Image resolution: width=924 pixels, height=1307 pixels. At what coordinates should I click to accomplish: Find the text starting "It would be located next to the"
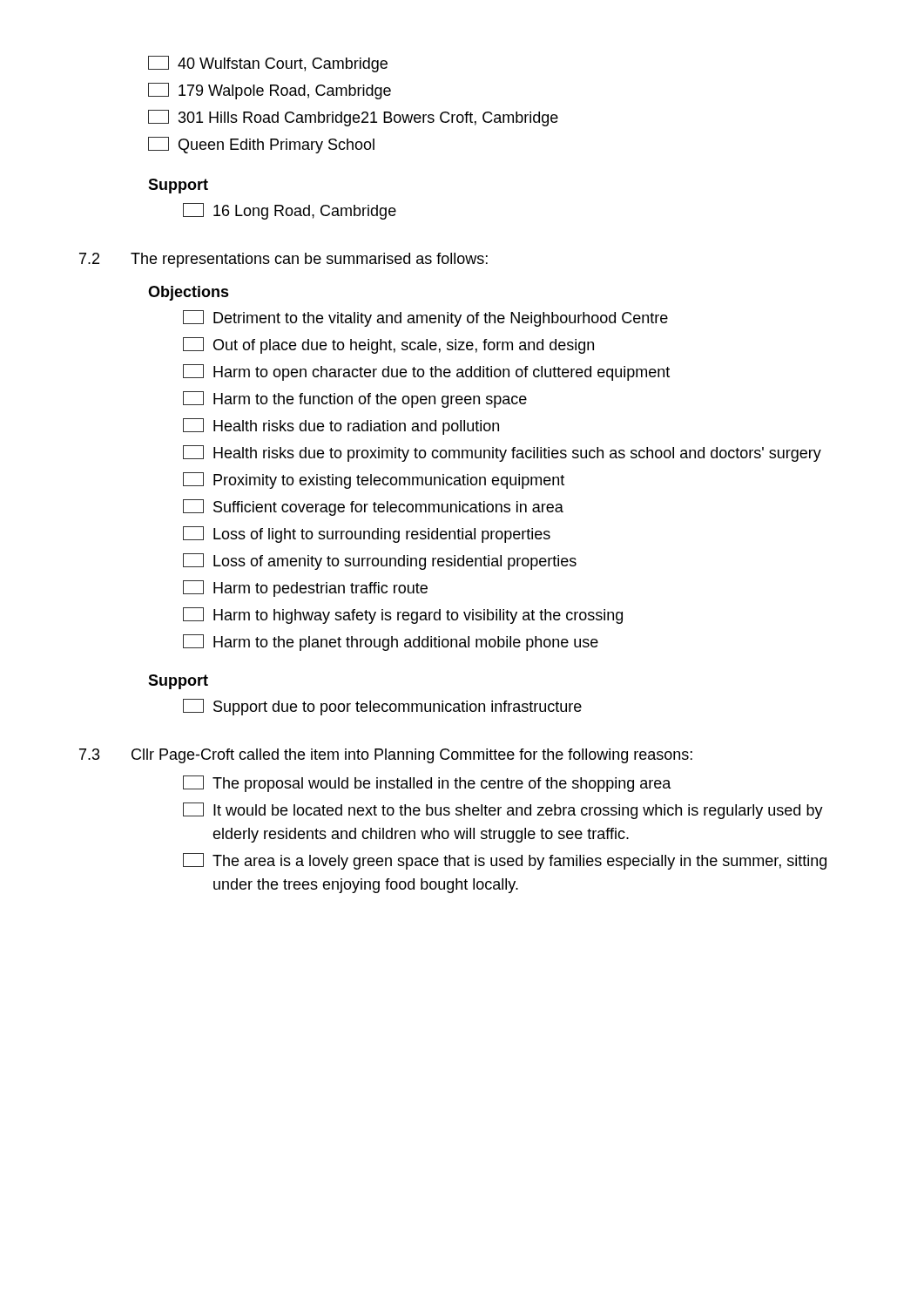tap(514, 822)
